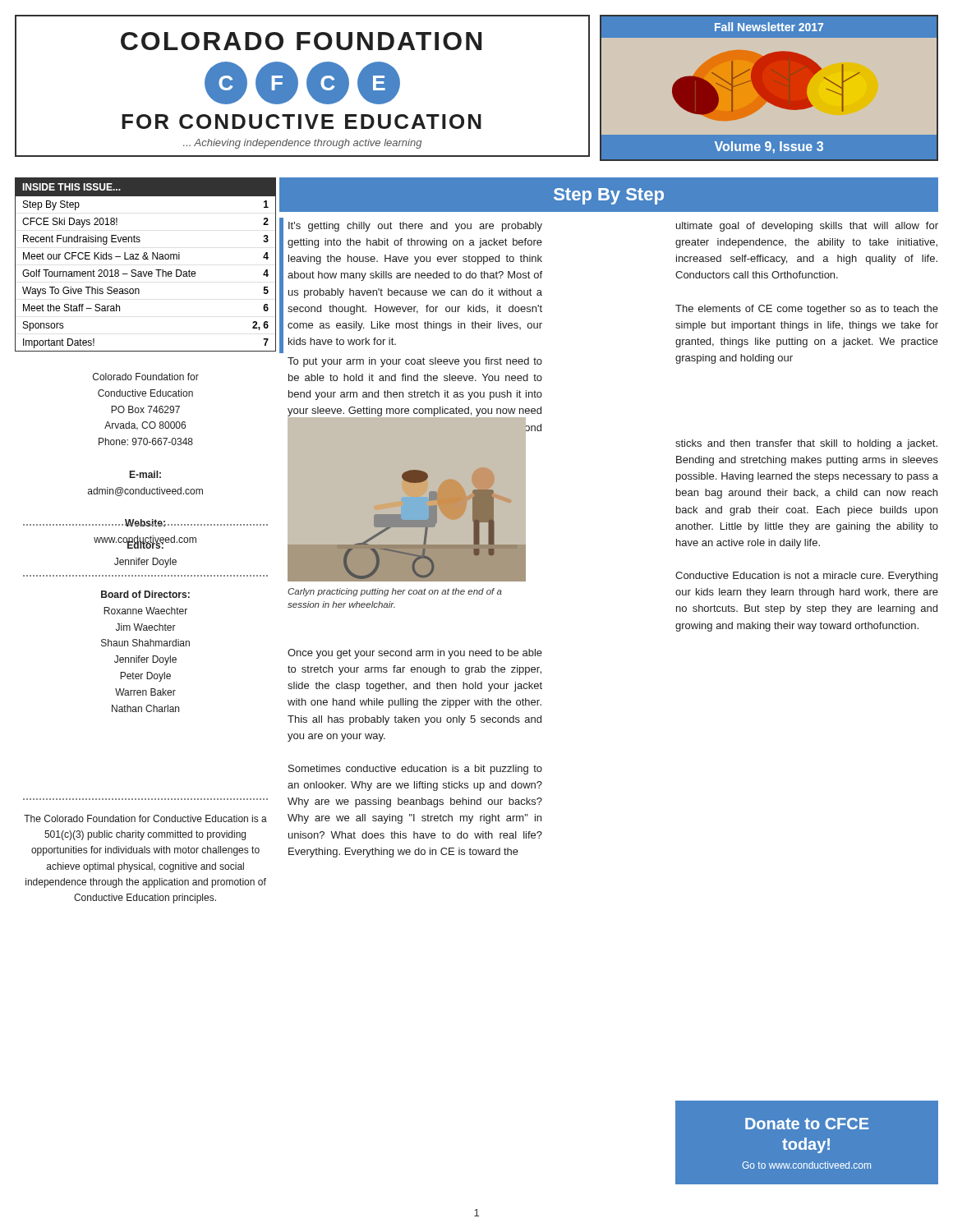Find a caption
953x1232 pixels.
point(395,598)
